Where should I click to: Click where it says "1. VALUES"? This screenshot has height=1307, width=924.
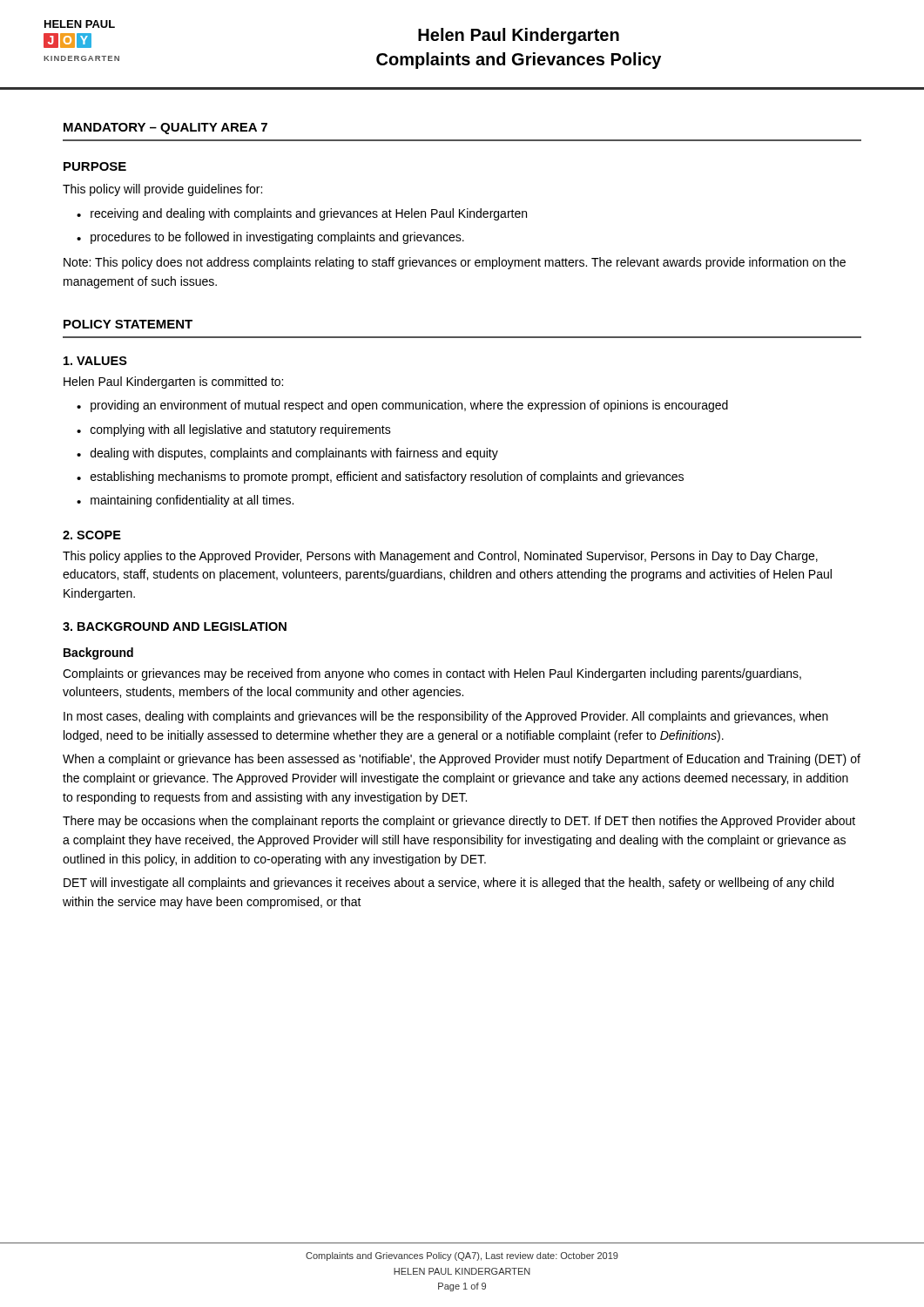coord(95,360)
